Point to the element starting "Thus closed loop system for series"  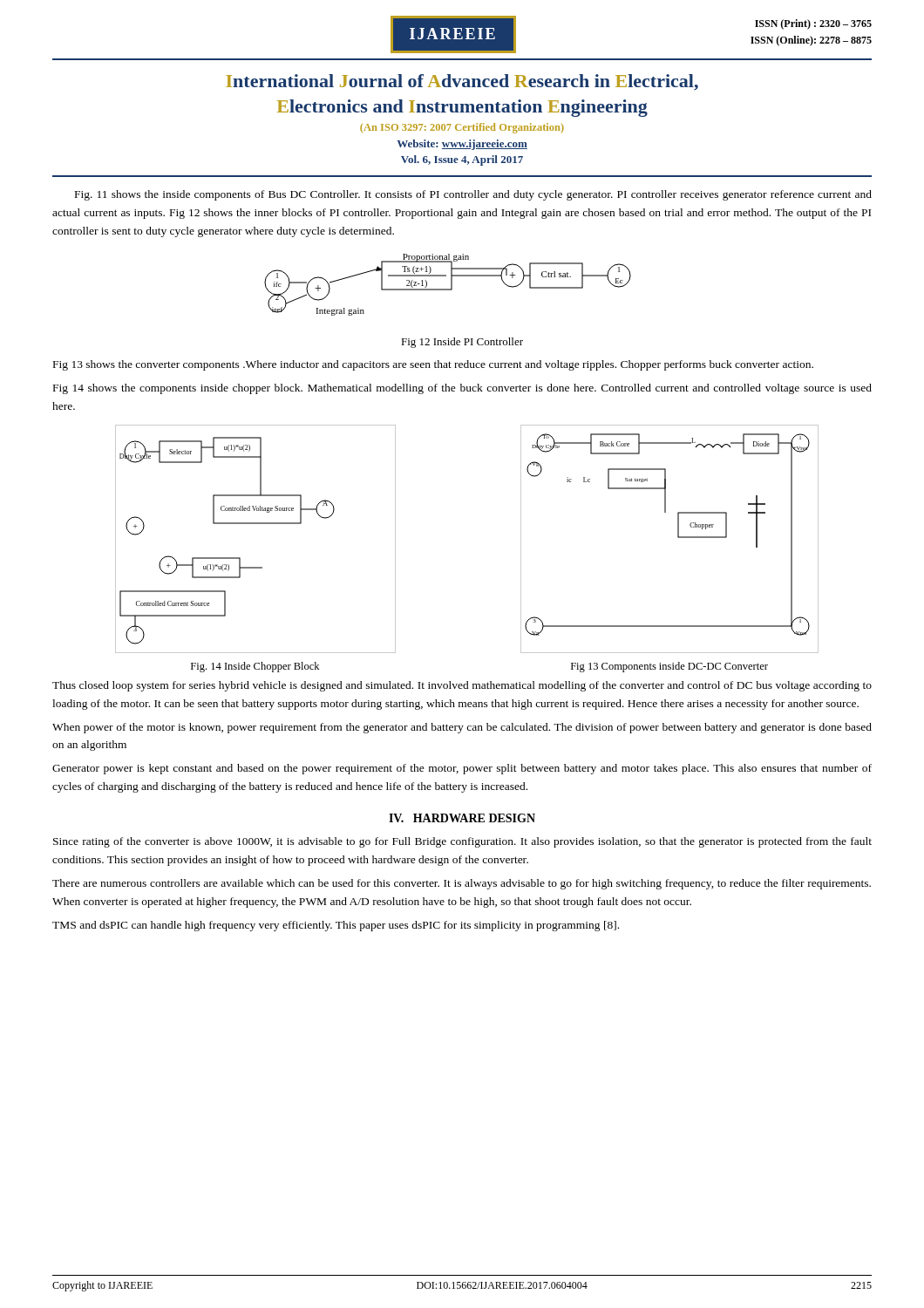coord(462,694)
